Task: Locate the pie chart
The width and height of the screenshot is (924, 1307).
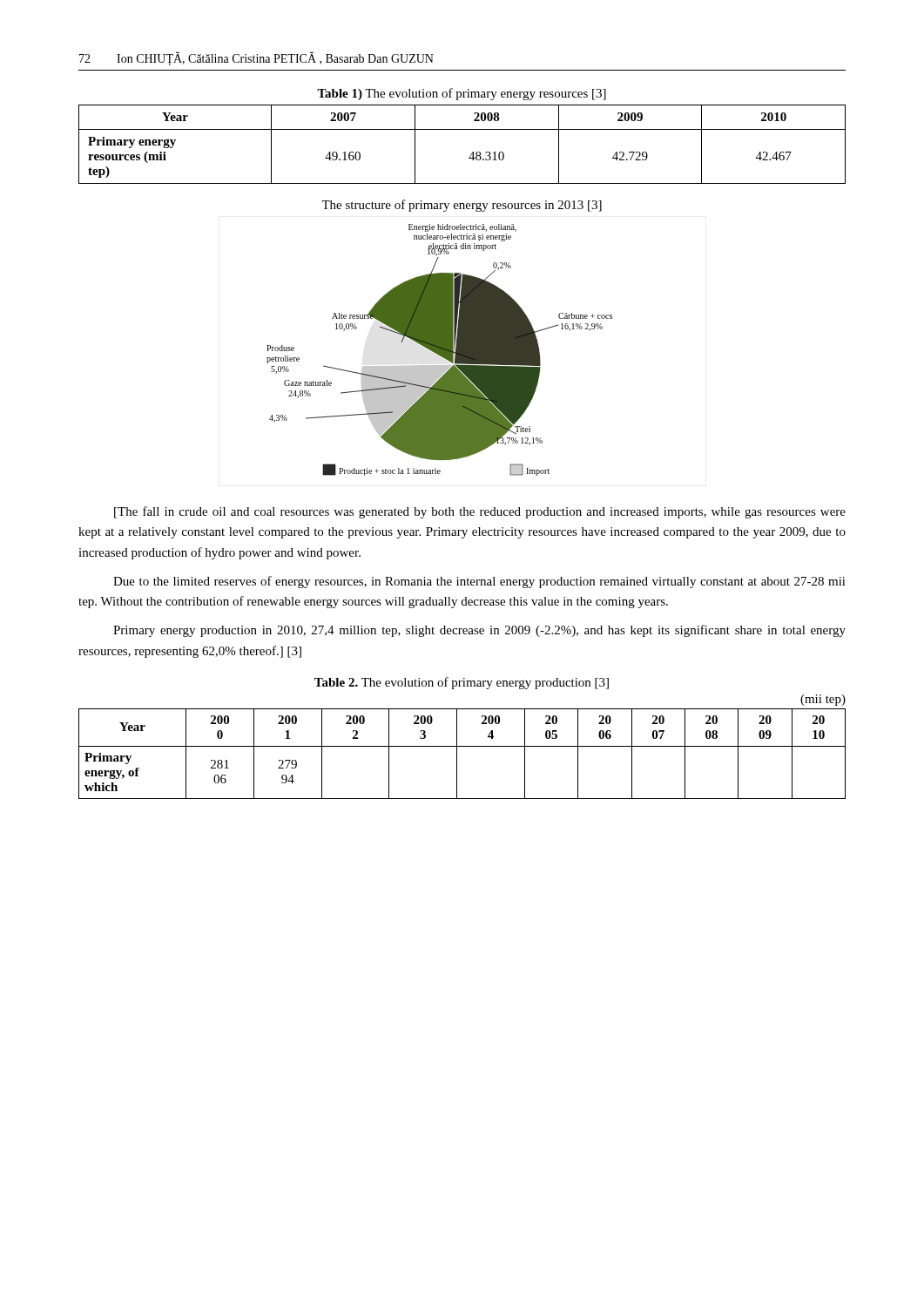Action: [462, 353]
